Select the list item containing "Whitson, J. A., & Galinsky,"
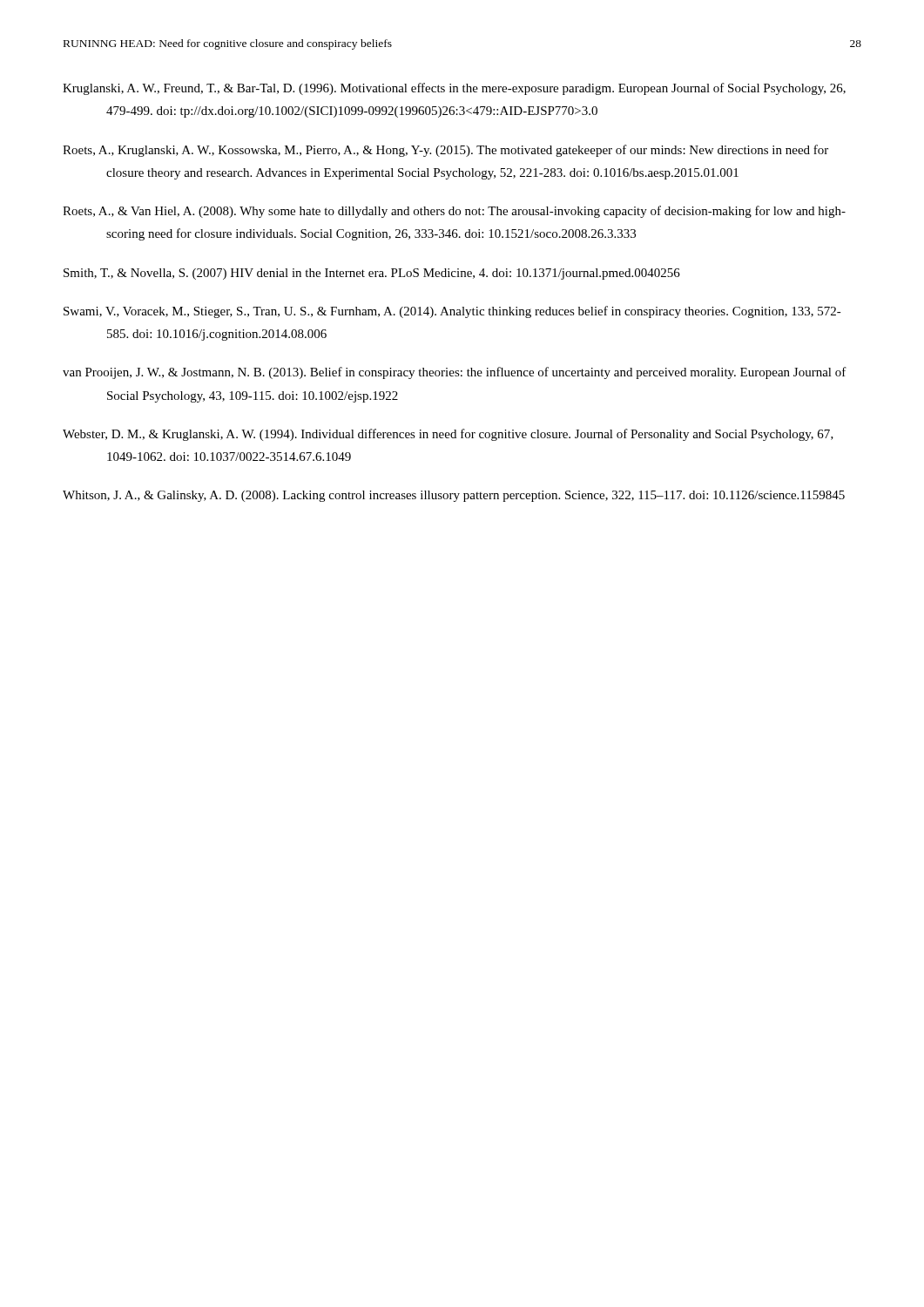 454,495
